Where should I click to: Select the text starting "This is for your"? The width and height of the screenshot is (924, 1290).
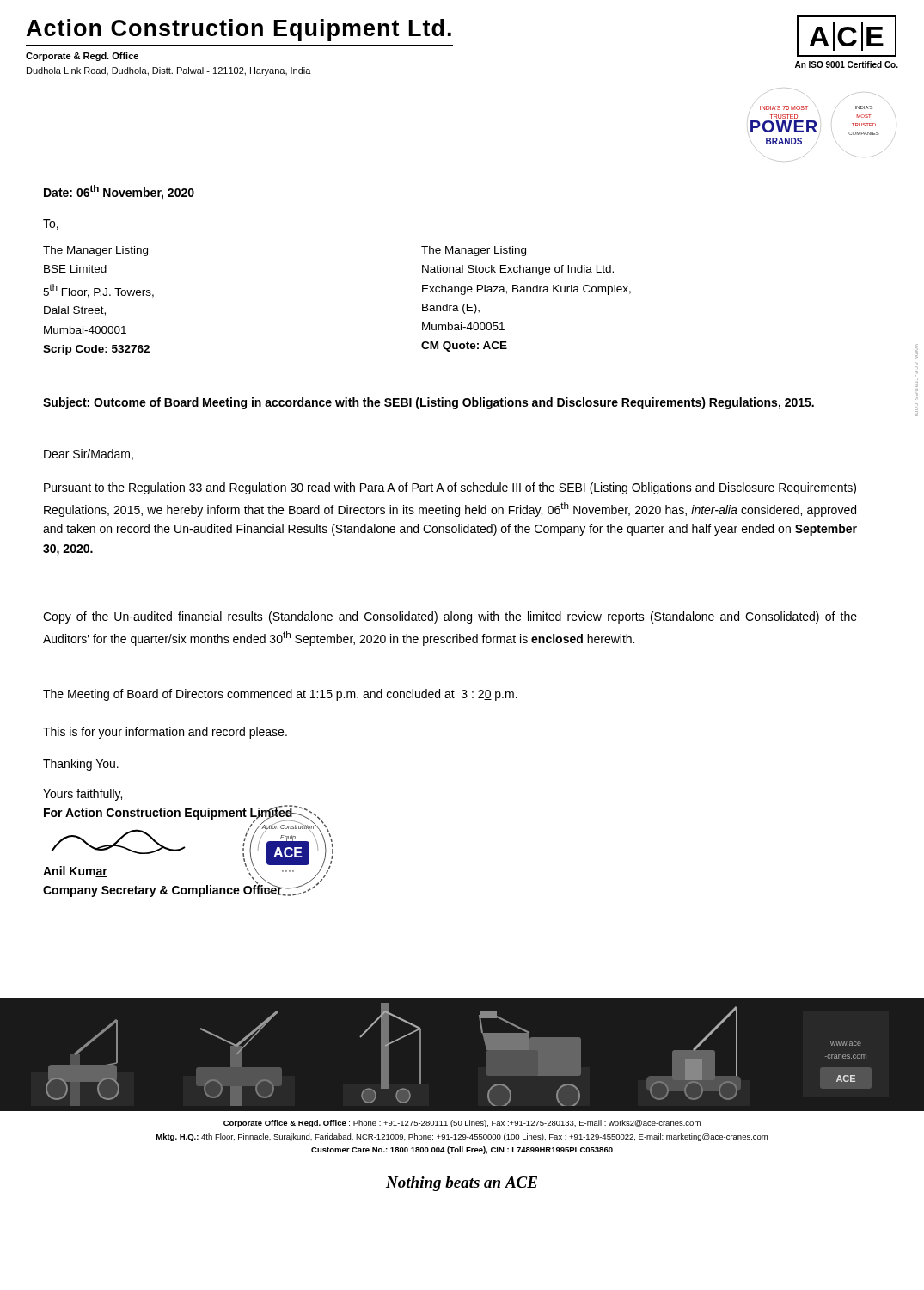165,732
